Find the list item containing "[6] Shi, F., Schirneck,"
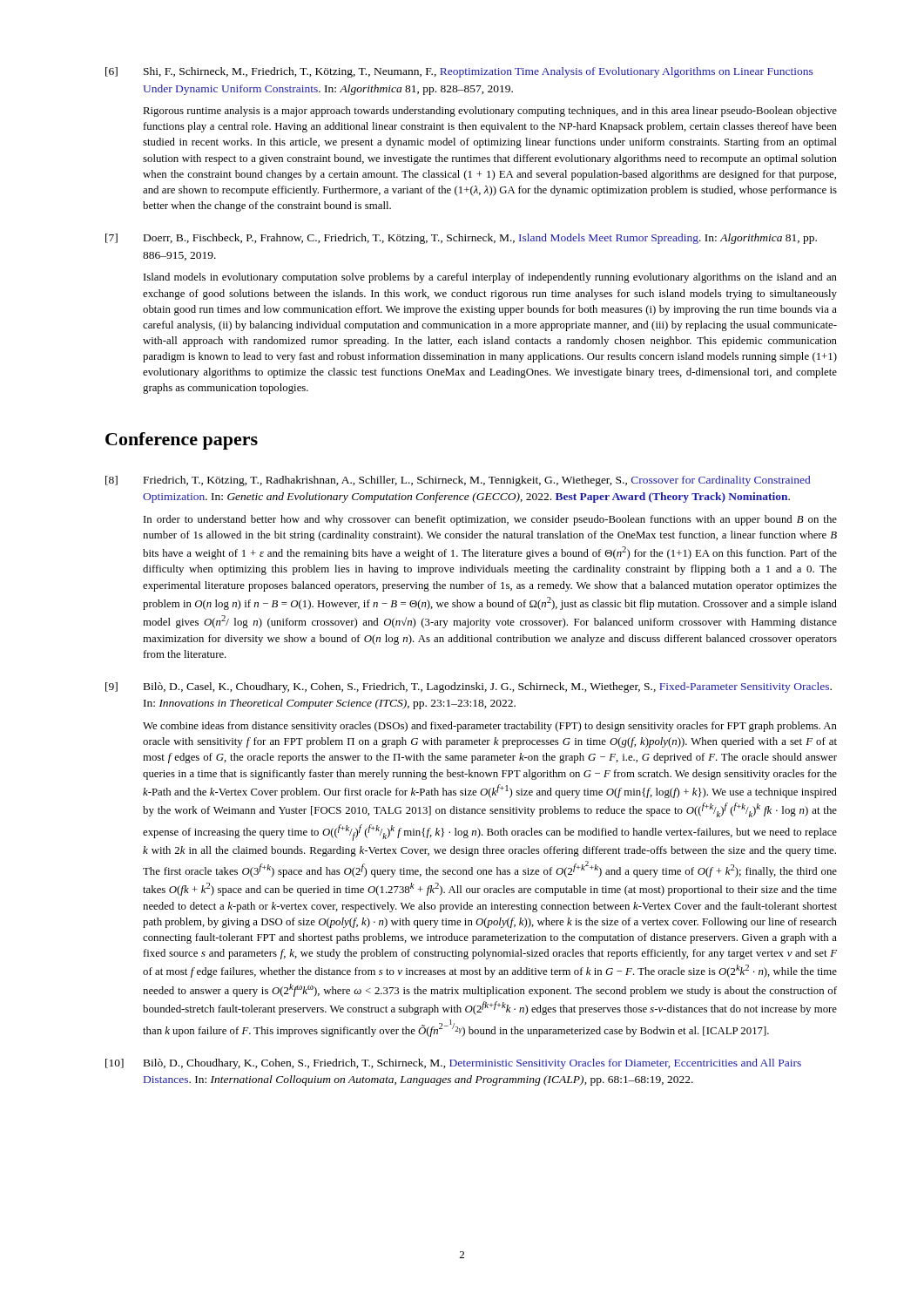 471,138
